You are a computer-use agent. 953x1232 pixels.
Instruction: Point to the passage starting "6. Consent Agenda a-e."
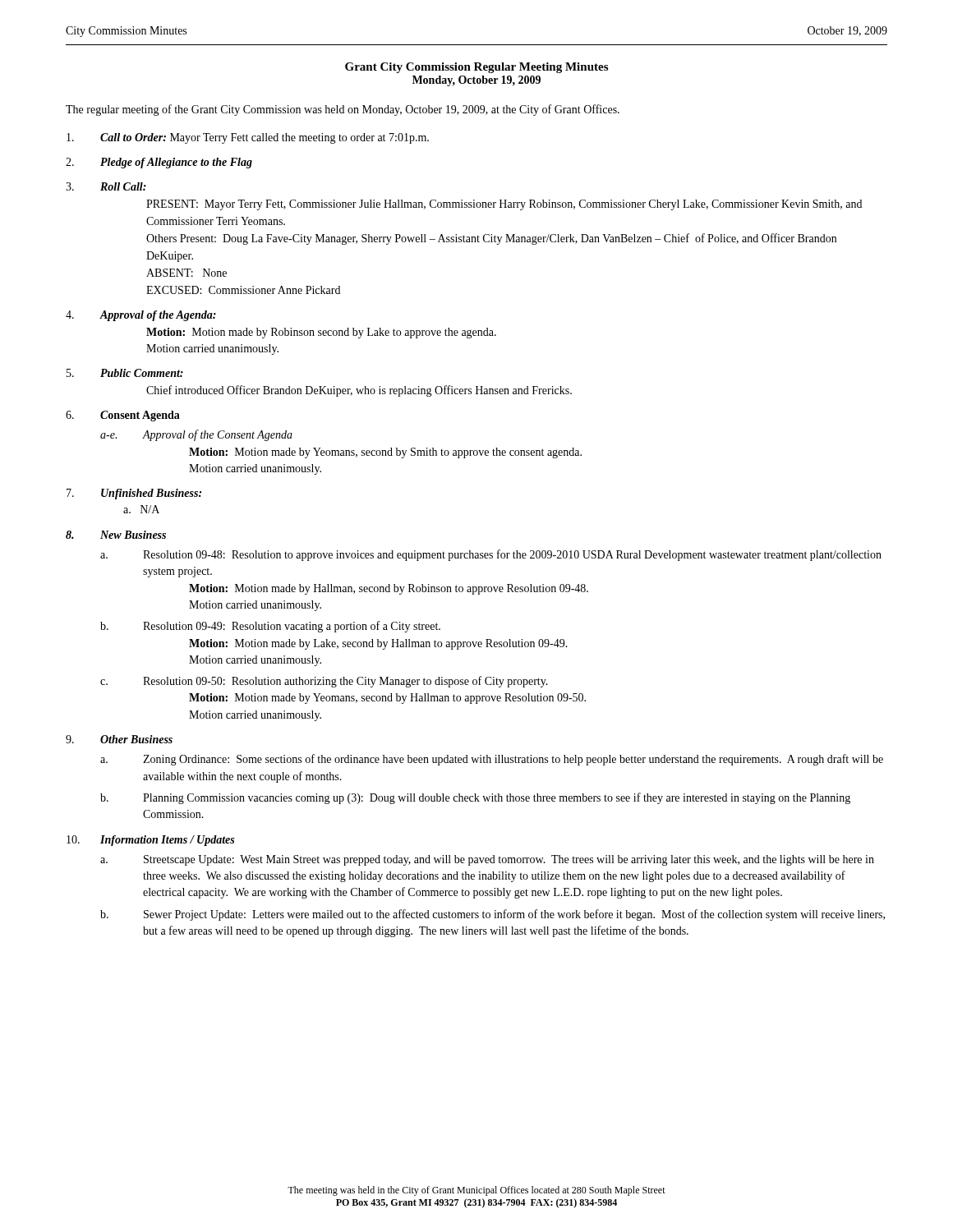pos(476,442)
